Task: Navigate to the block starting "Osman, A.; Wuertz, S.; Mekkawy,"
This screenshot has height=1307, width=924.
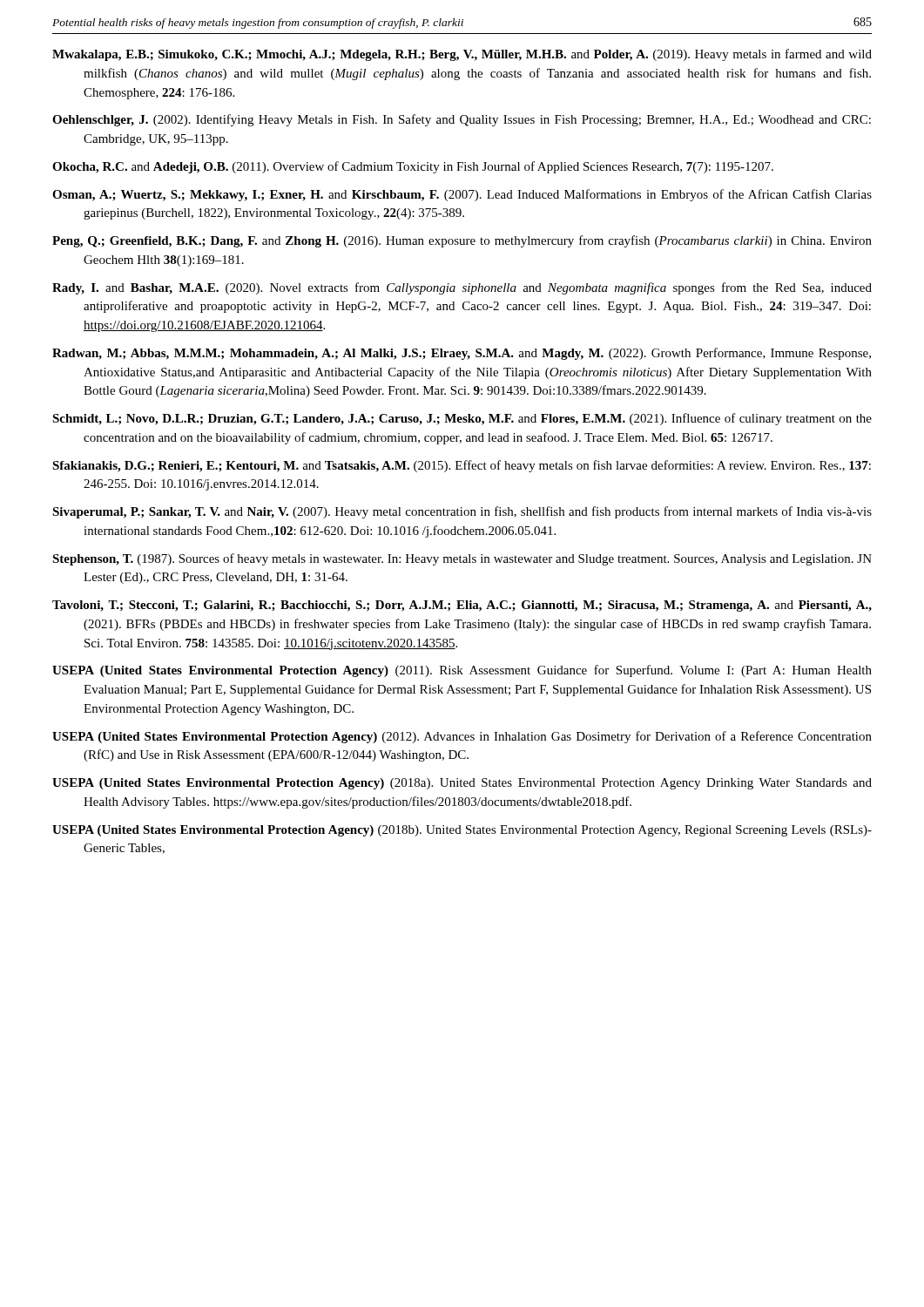Action: (462, 203)
